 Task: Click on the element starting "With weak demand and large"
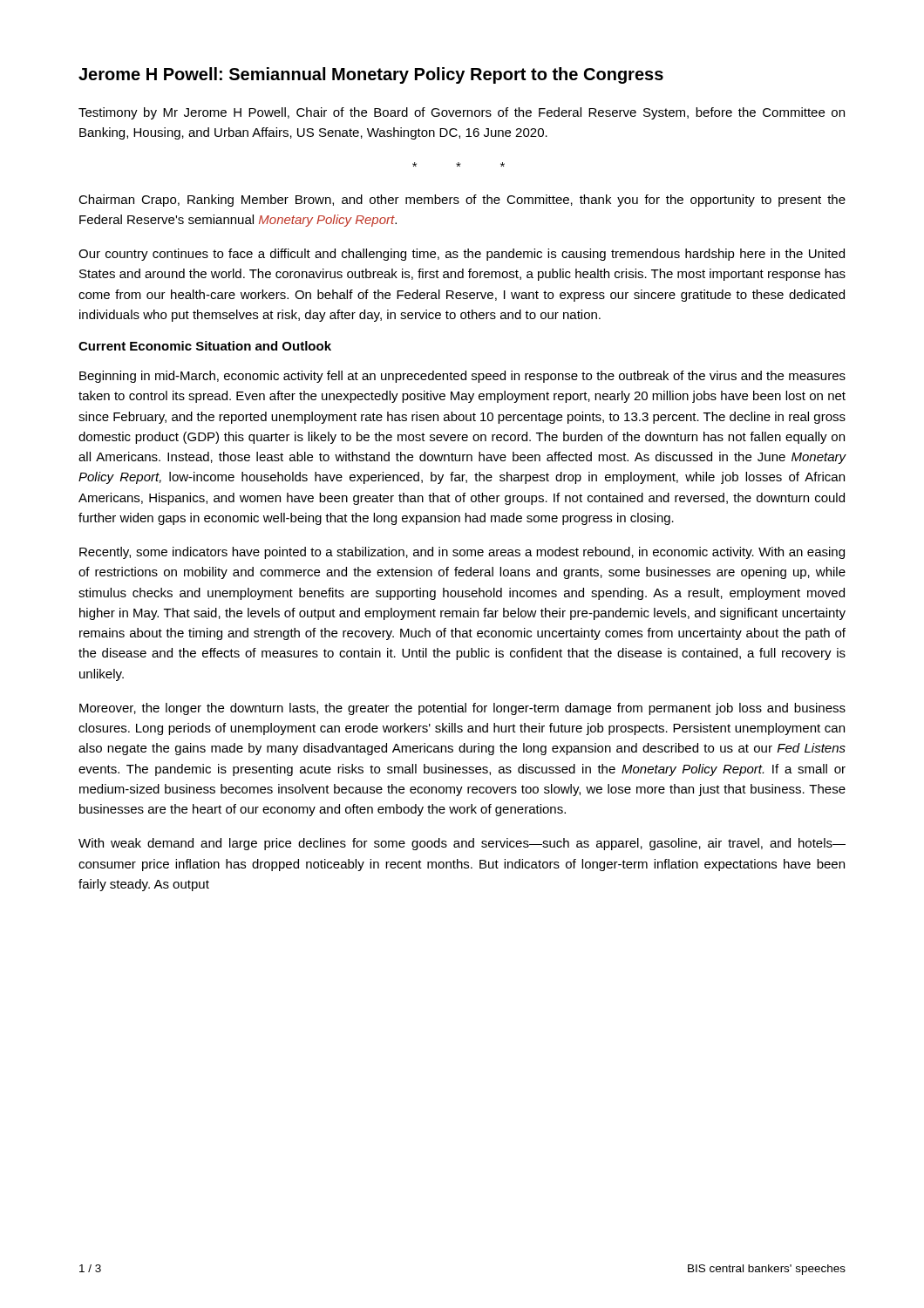pyautogui.click(x=462, y=863)
